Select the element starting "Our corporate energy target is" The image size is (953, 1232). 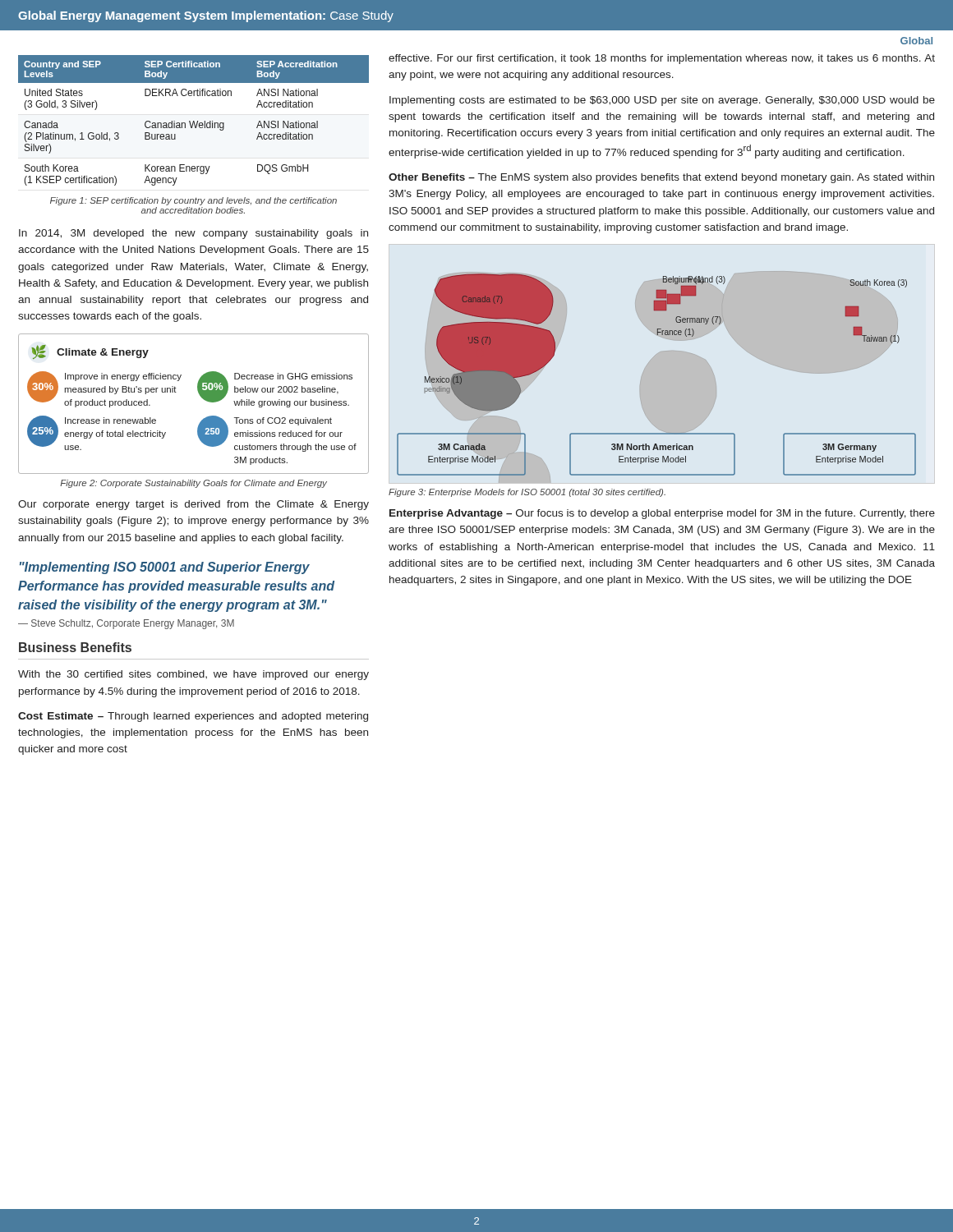tap(194, 521)
